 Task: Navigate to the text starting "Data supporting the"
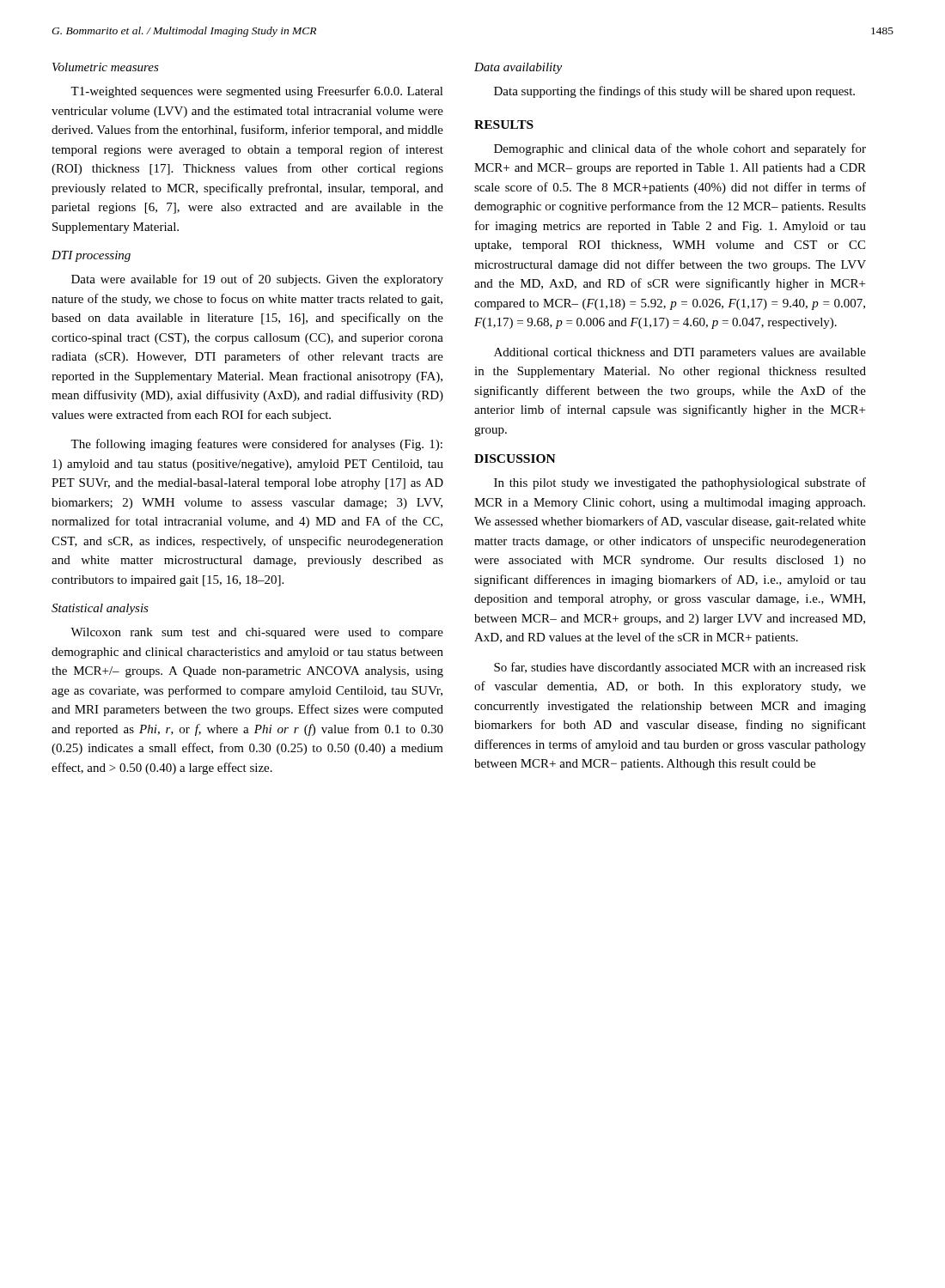(x=675, y=91)
